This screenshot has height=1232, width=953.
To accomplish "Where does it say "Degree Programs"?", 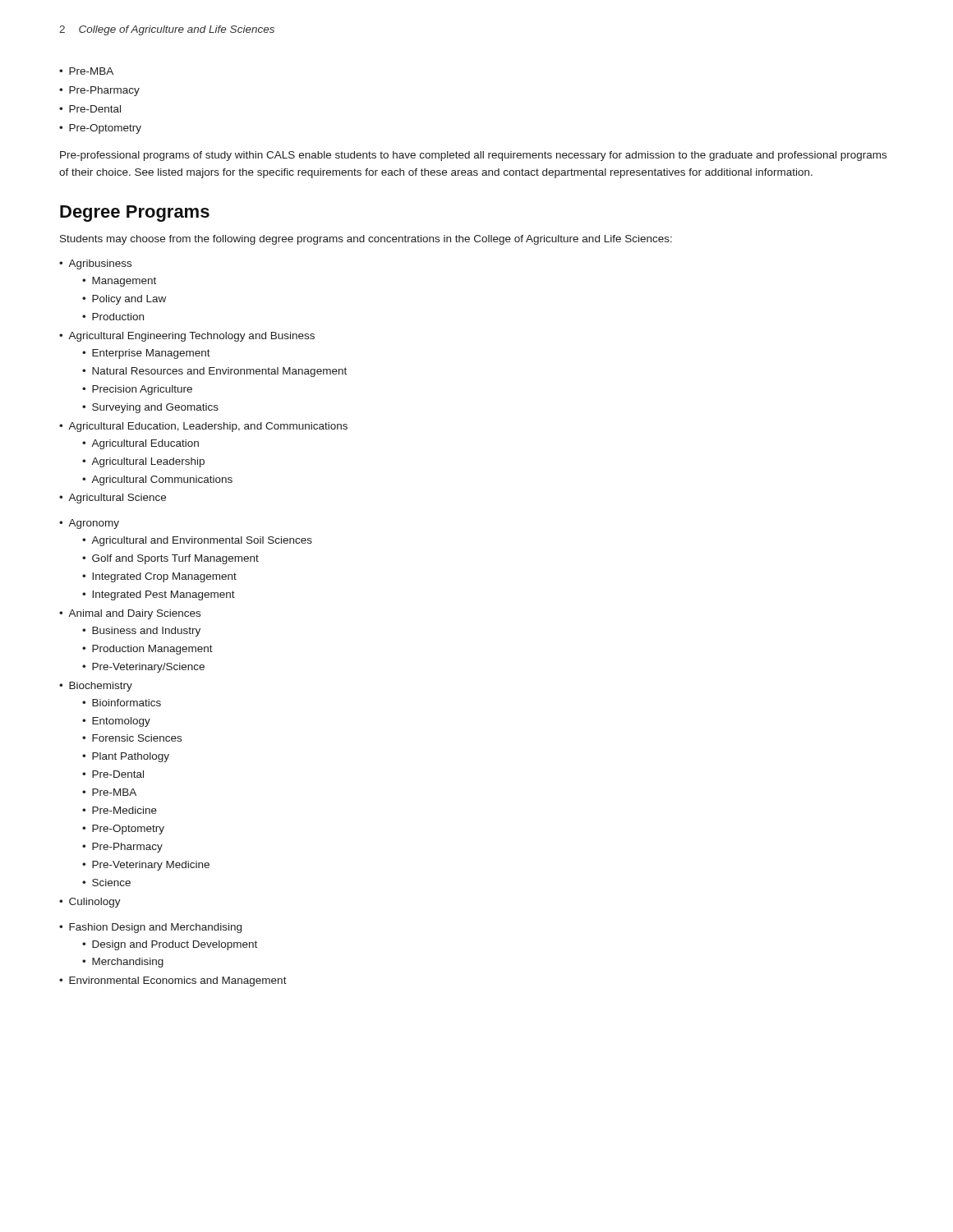I will click(135, 211).
